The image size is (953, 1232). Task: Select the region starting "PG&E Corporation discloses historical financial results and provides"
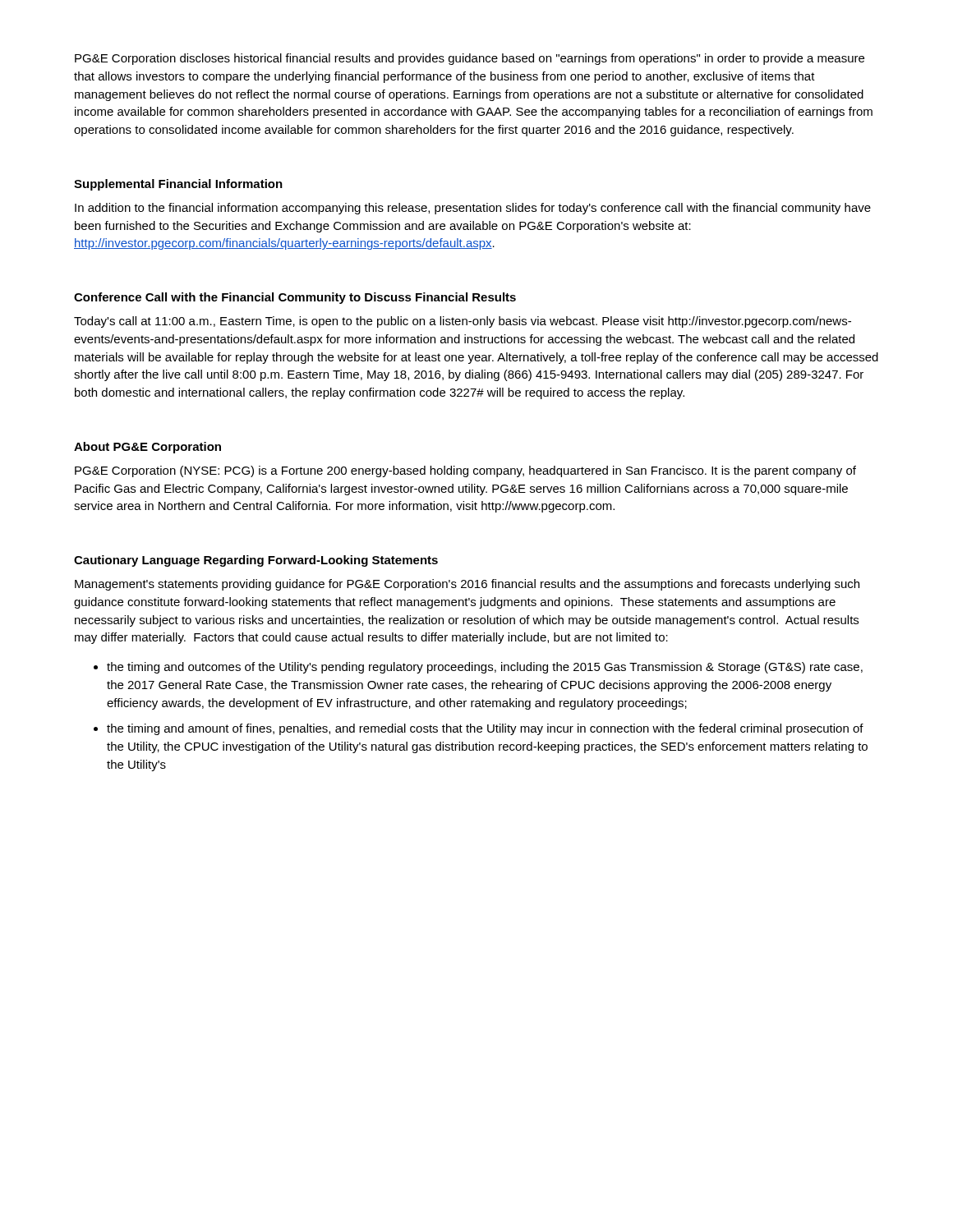[474, 94]
